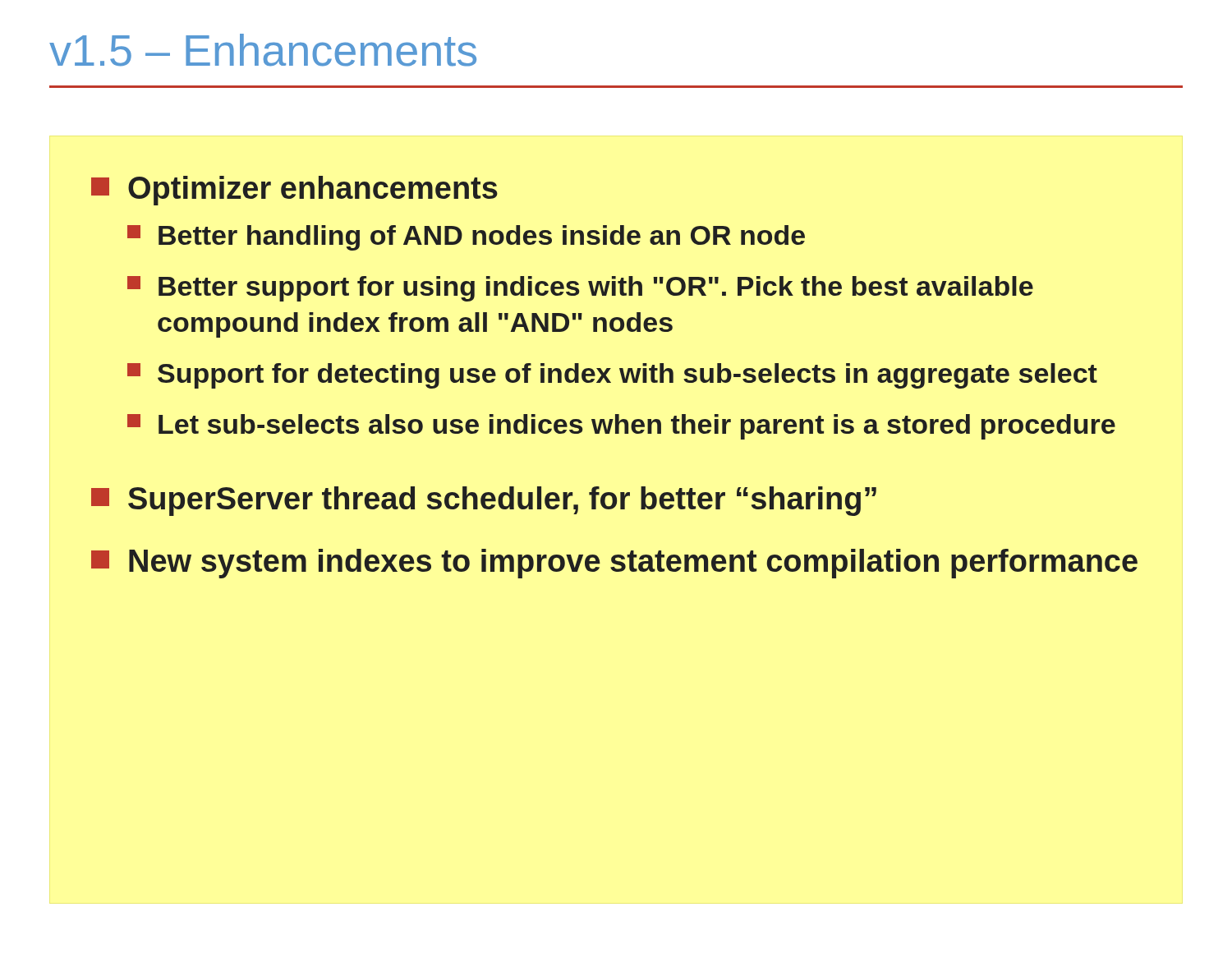Locate the block starting "Better support for"
The height and width of the screenshot is (953, 1232).
coord(634,304)
